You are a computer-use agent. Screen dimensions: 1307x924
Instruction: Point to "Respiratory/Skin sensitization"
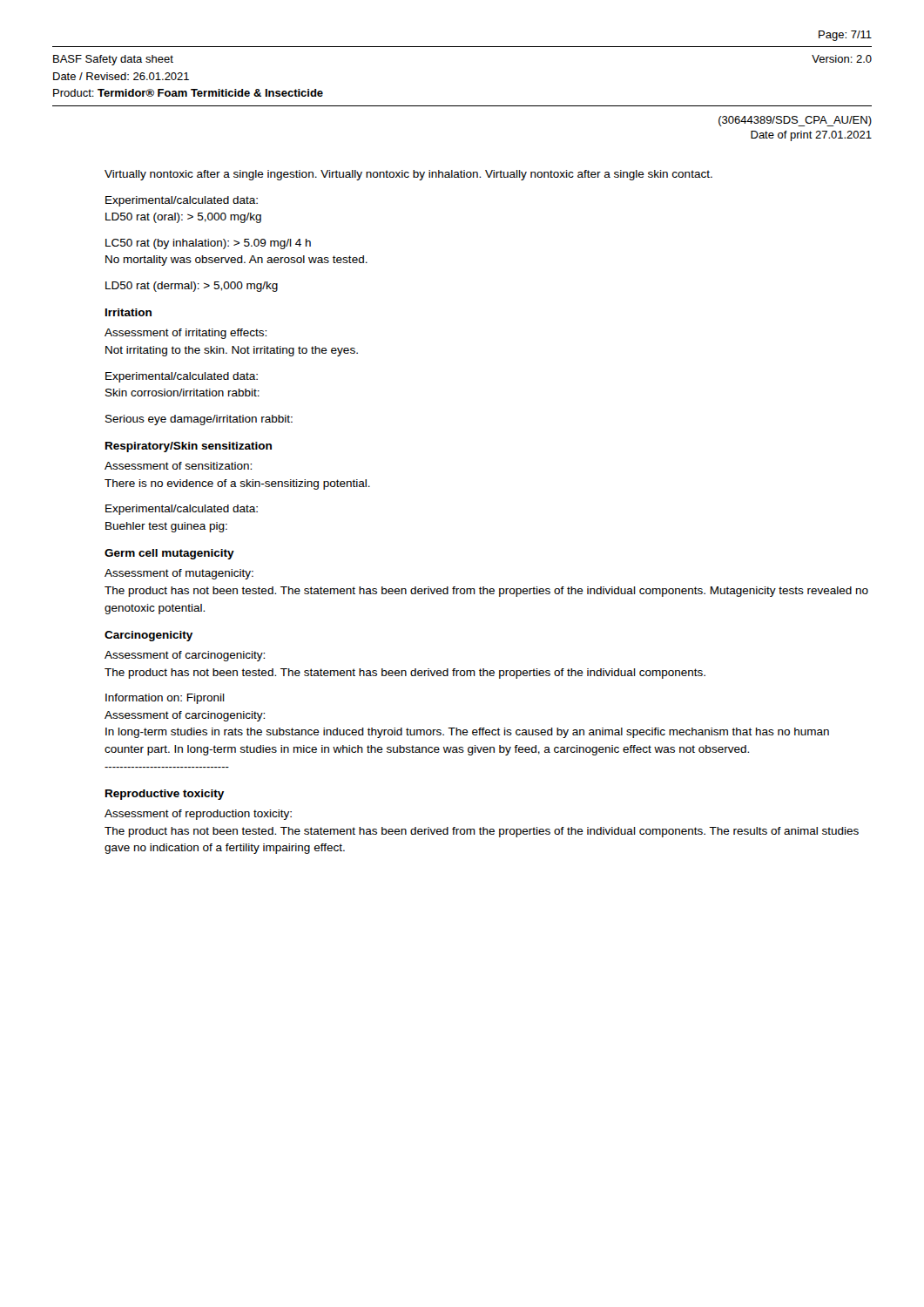[188, 446]
